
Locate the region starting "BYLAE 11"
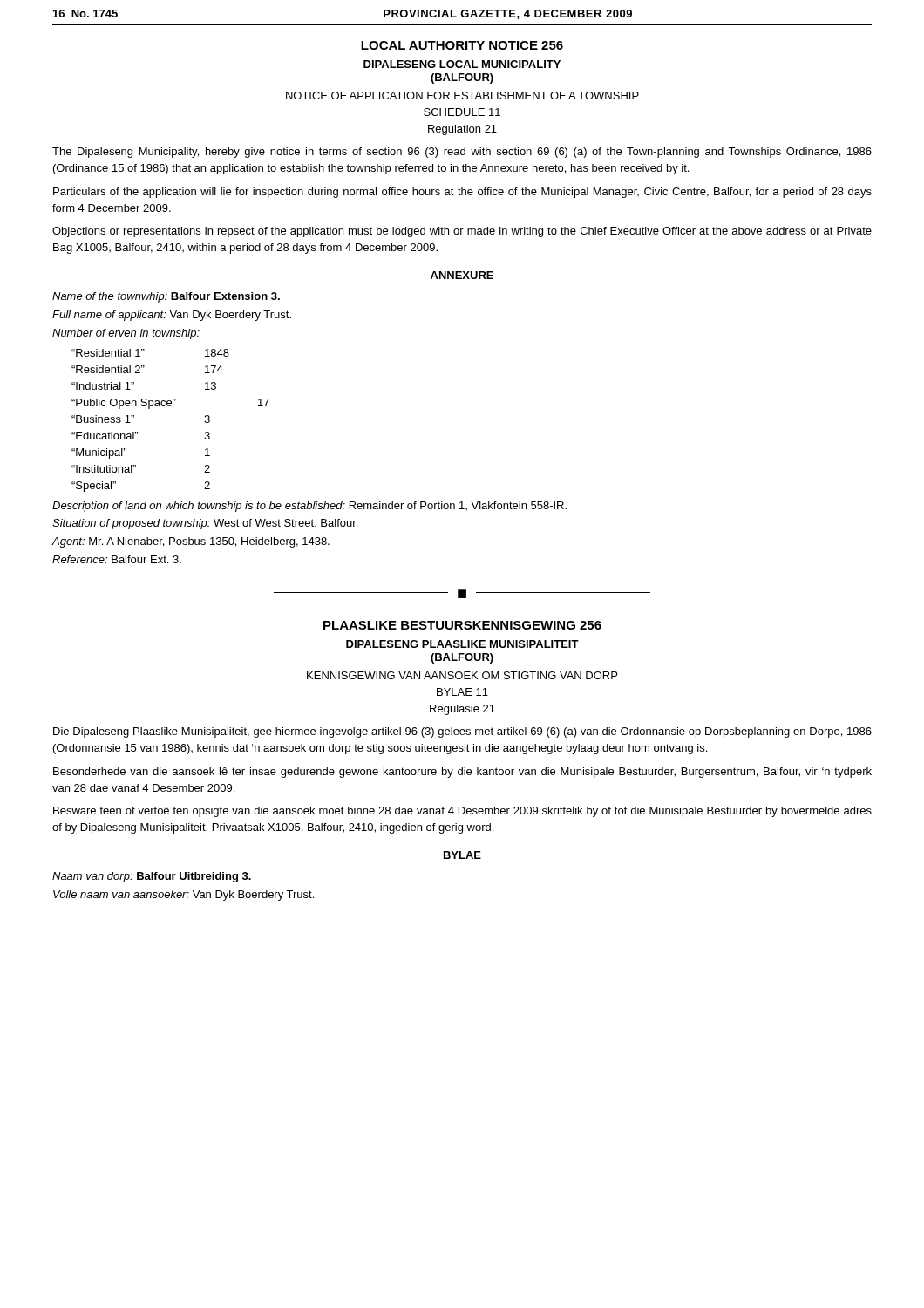[x=462, y=692]
